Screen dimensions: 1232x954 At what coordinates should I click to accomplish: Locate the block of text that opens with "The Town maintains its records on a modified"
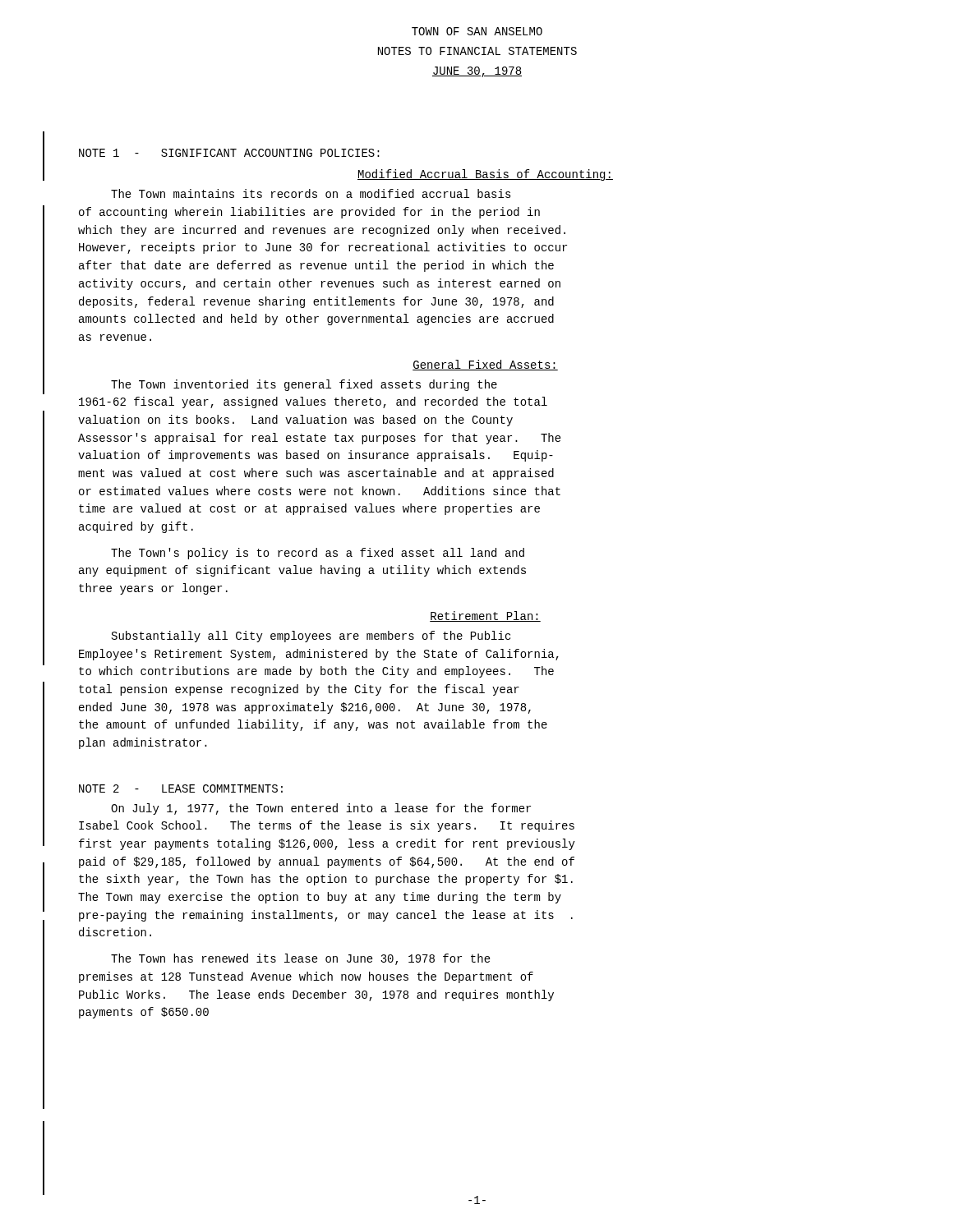coord(323,266)
